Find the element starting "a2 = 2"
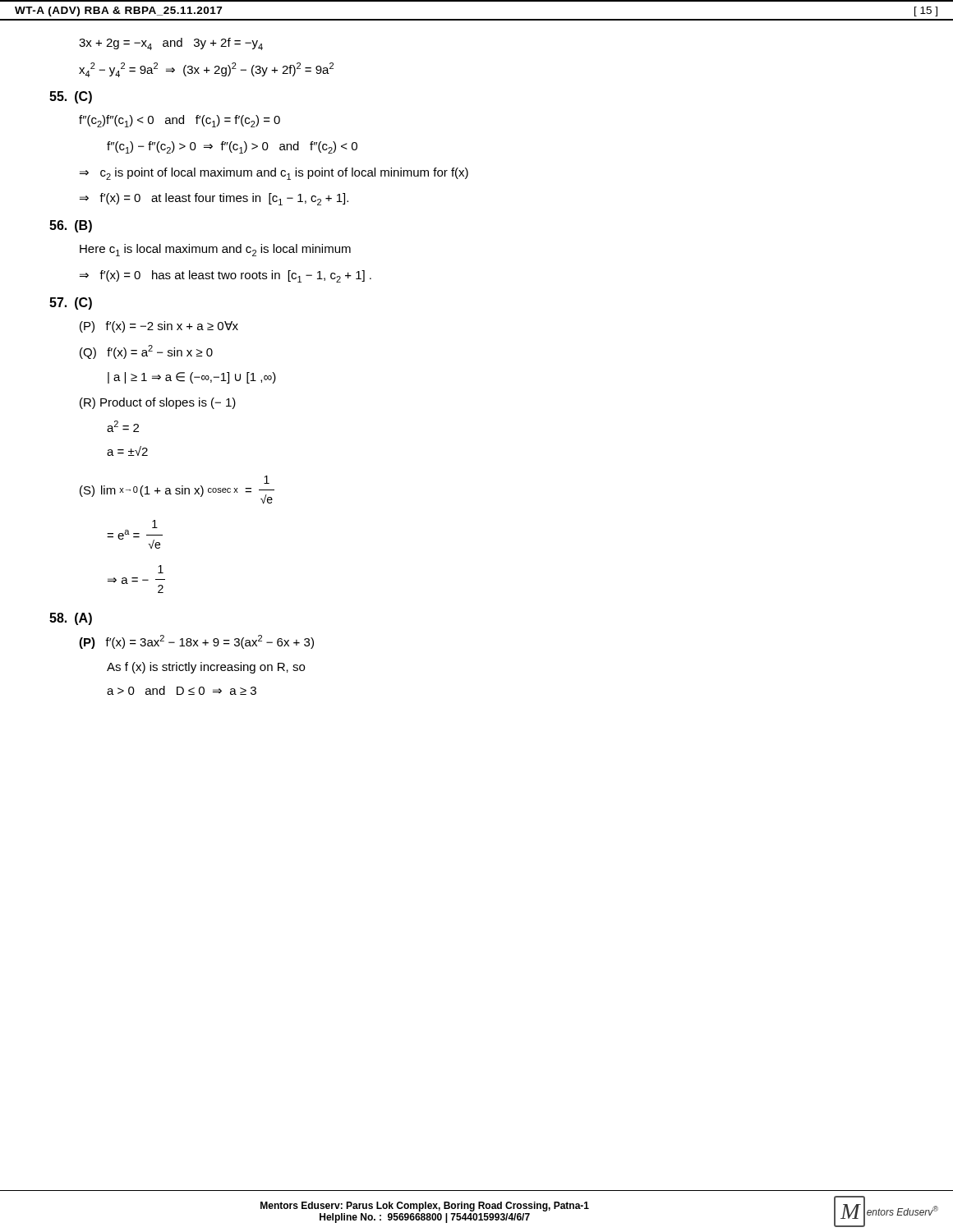Viewport: 953px width, 1232px height. [123, 426]
